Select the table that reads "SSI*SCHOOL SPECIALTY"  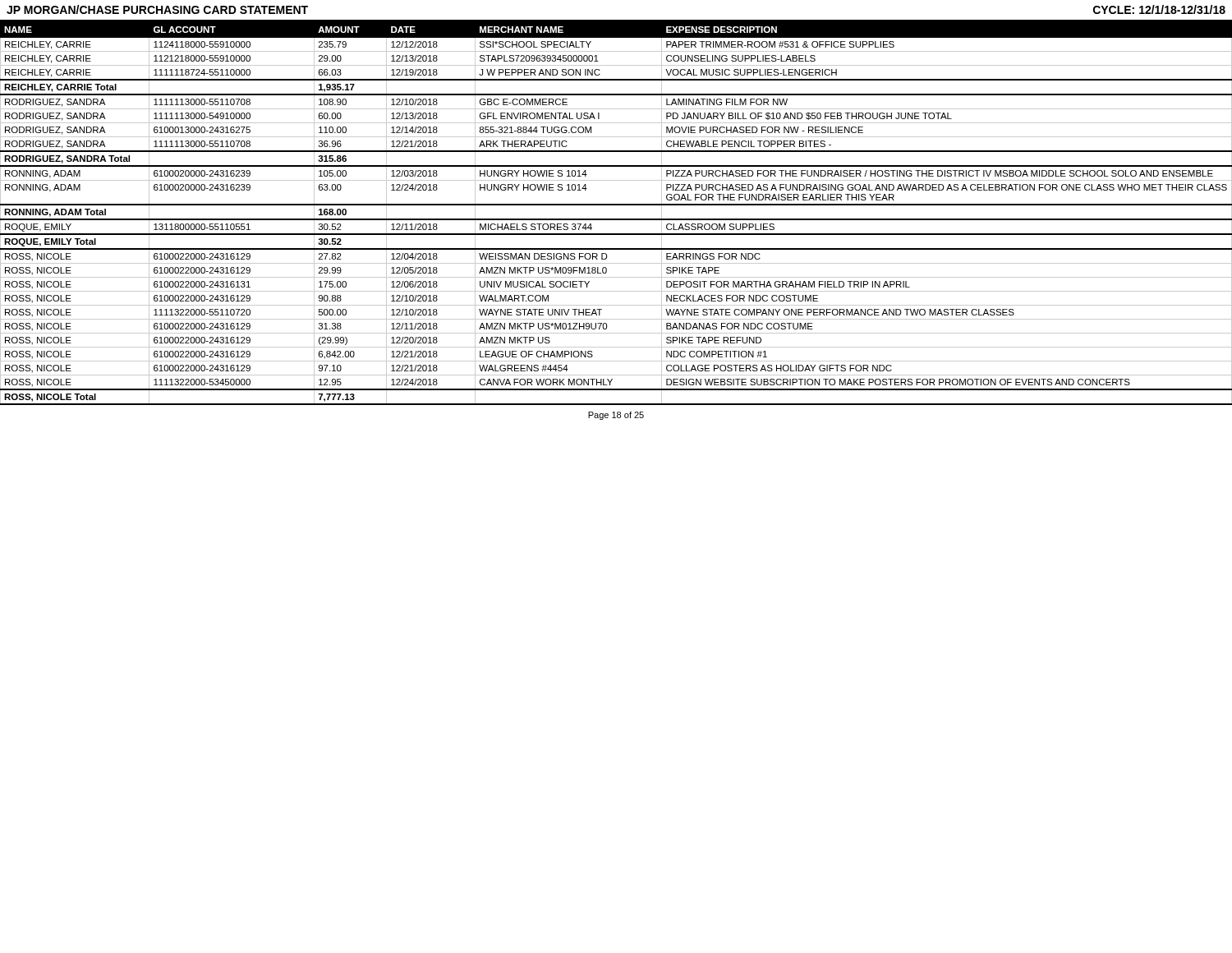click(616, 213)
